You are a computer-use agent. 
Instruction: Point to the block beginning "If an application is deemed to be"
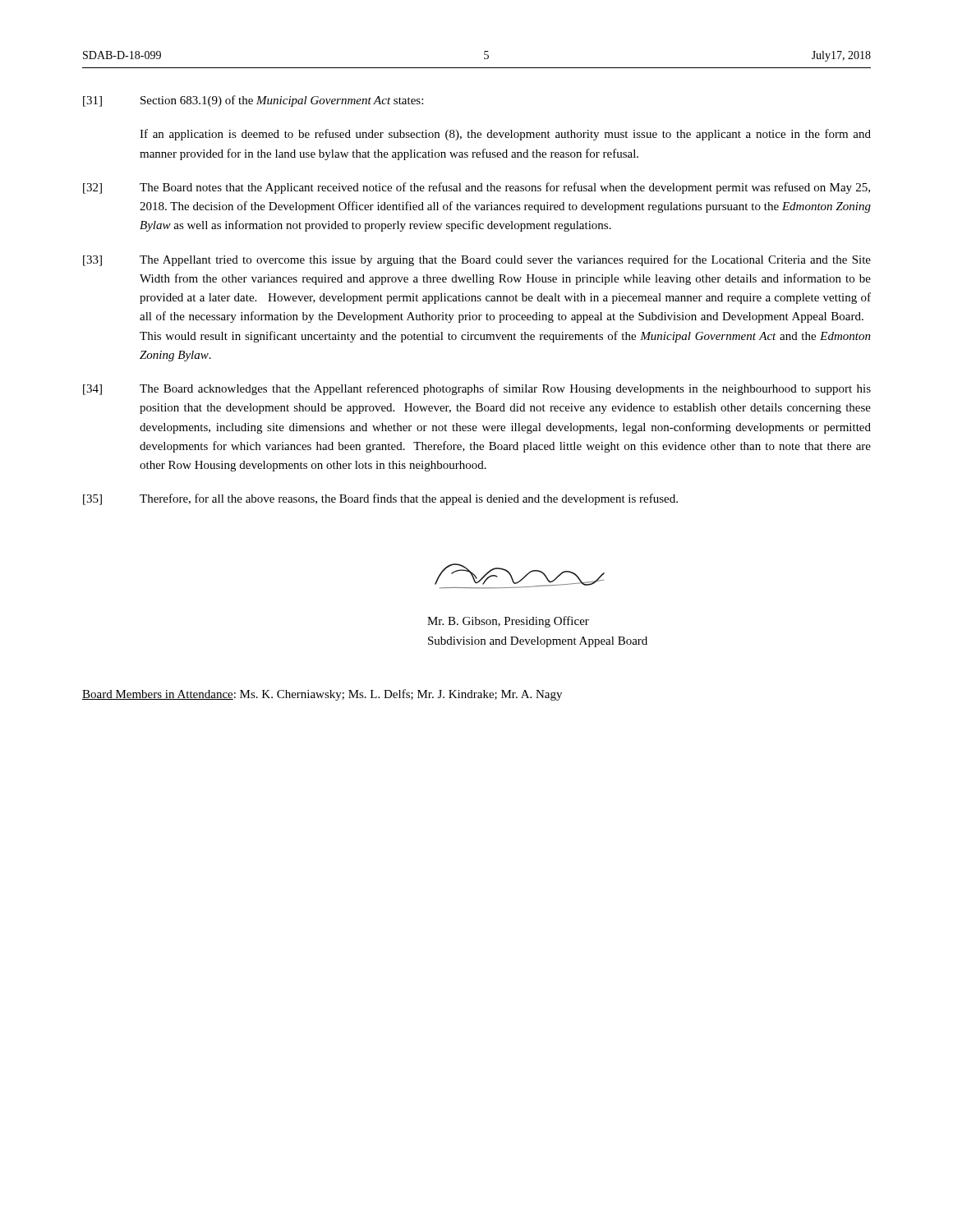(505, 144)
